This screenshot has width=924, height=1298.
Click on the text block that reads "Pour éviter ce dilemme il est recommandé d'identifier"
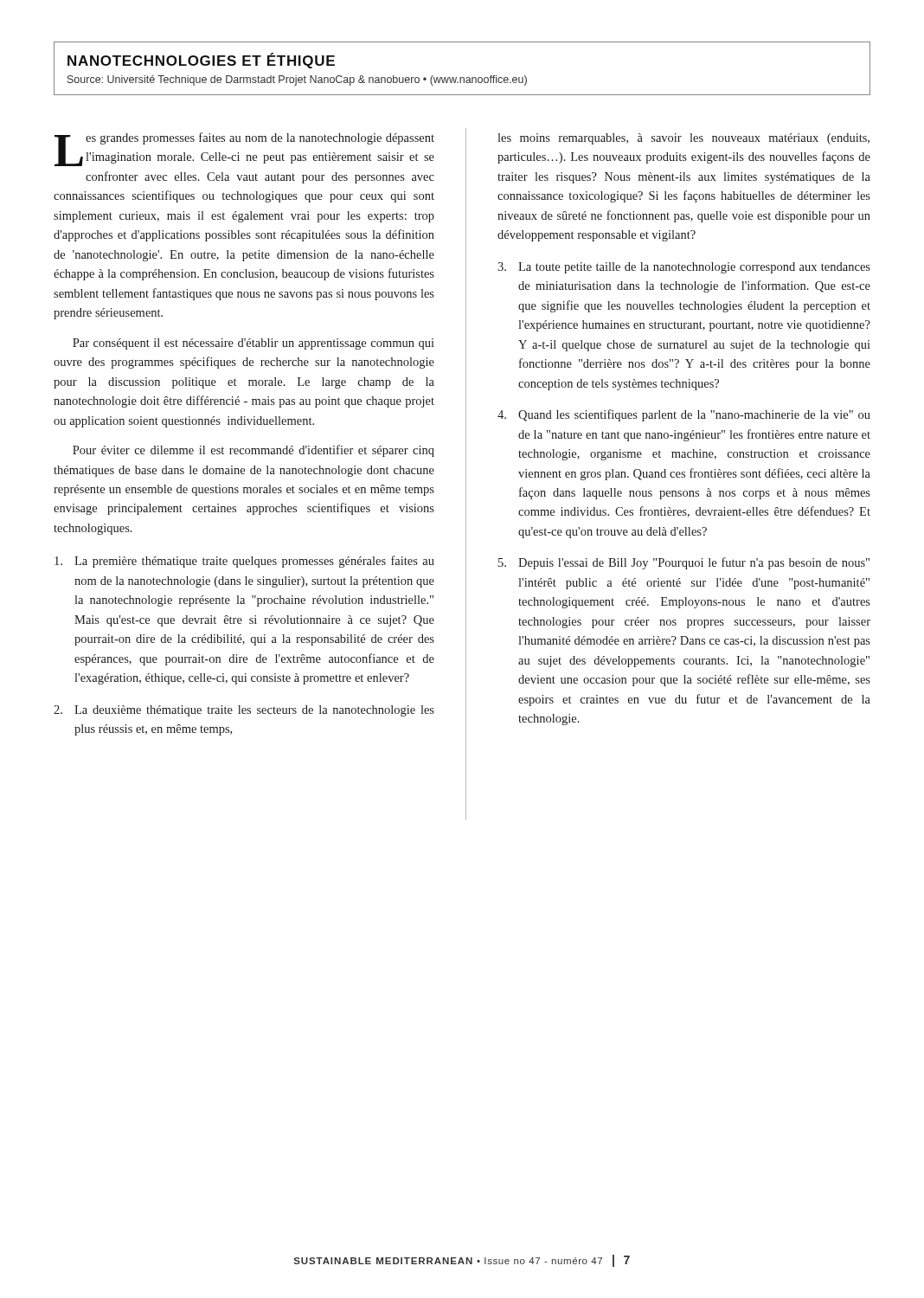pos(244,489)
